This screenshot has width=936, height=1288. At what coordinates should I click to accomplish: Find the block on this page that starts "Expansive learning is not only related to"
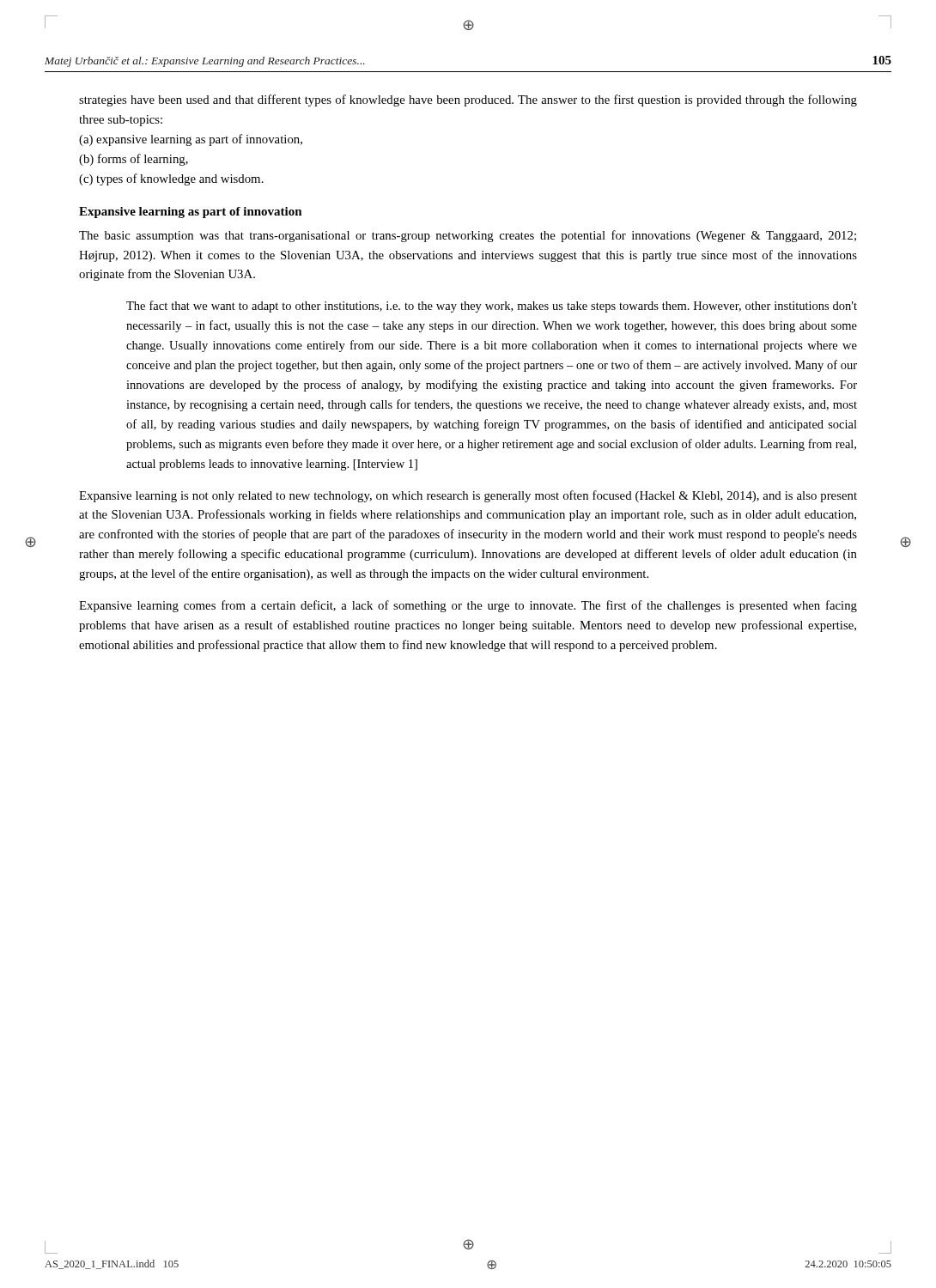(x=468, y=534)
